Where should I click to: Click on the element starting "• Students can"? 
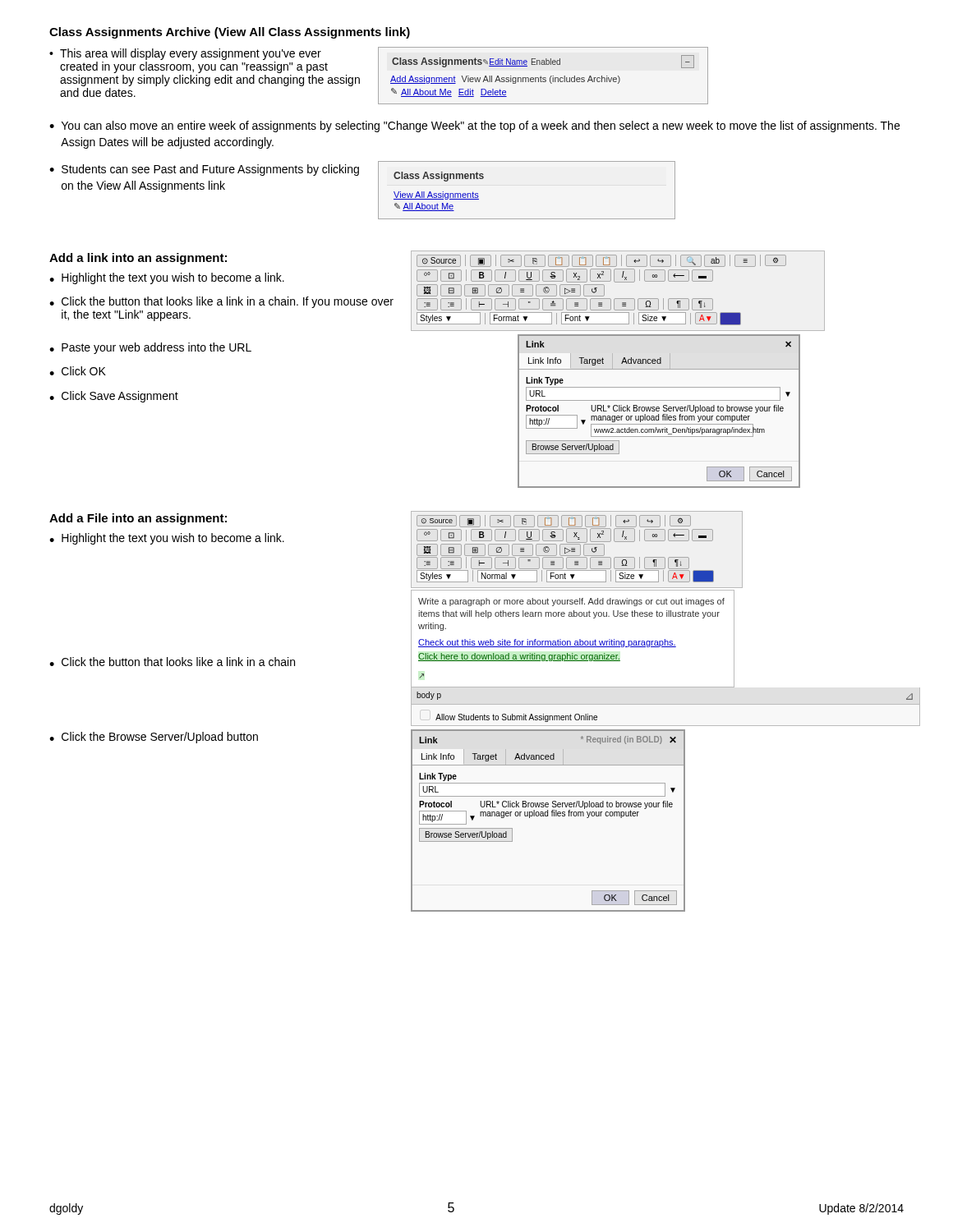coord(205,177)
